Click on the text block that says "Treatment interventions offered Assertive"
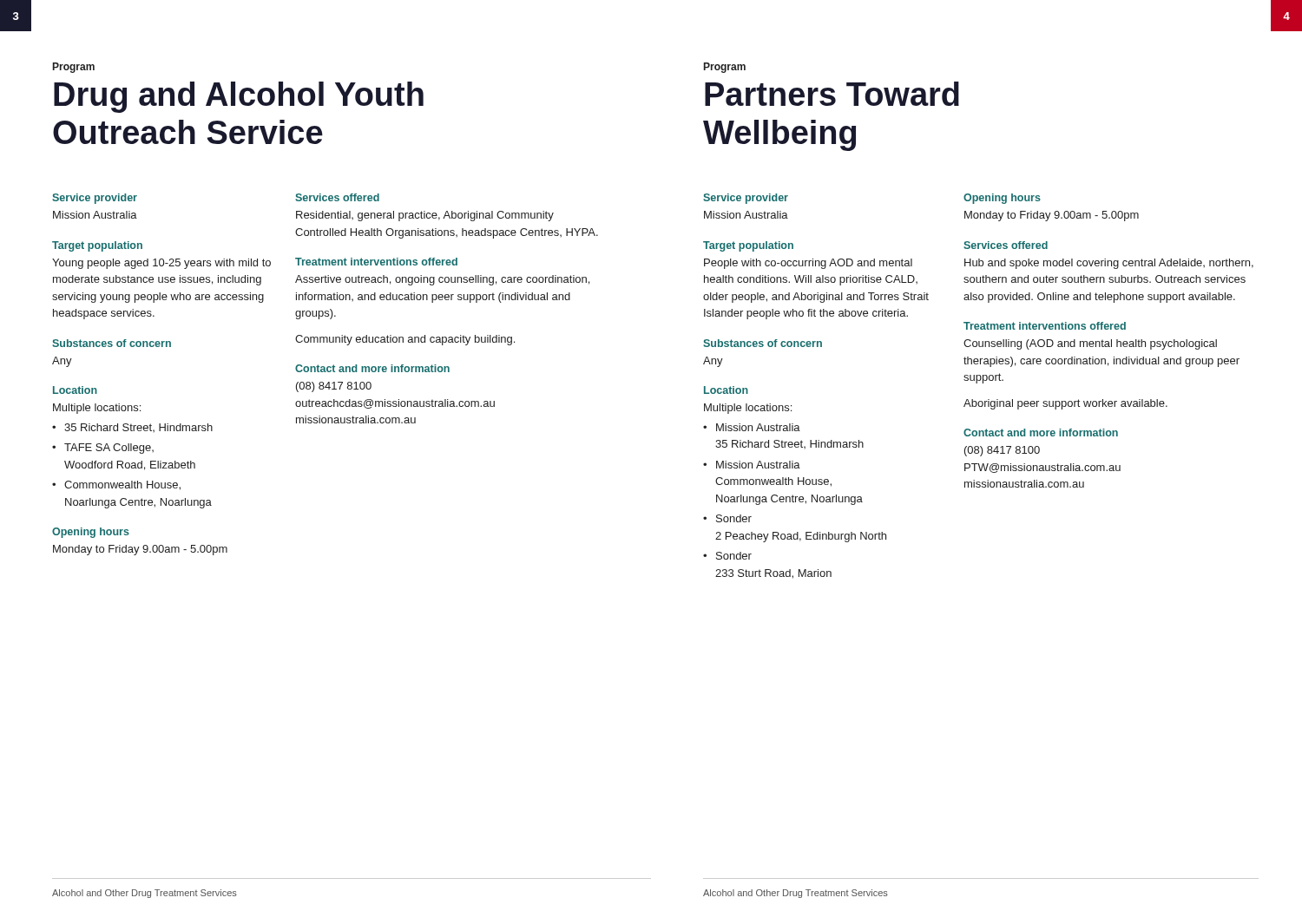This screenshot has width=1302, height=924. pyautogui.click(x=451, y=302)
